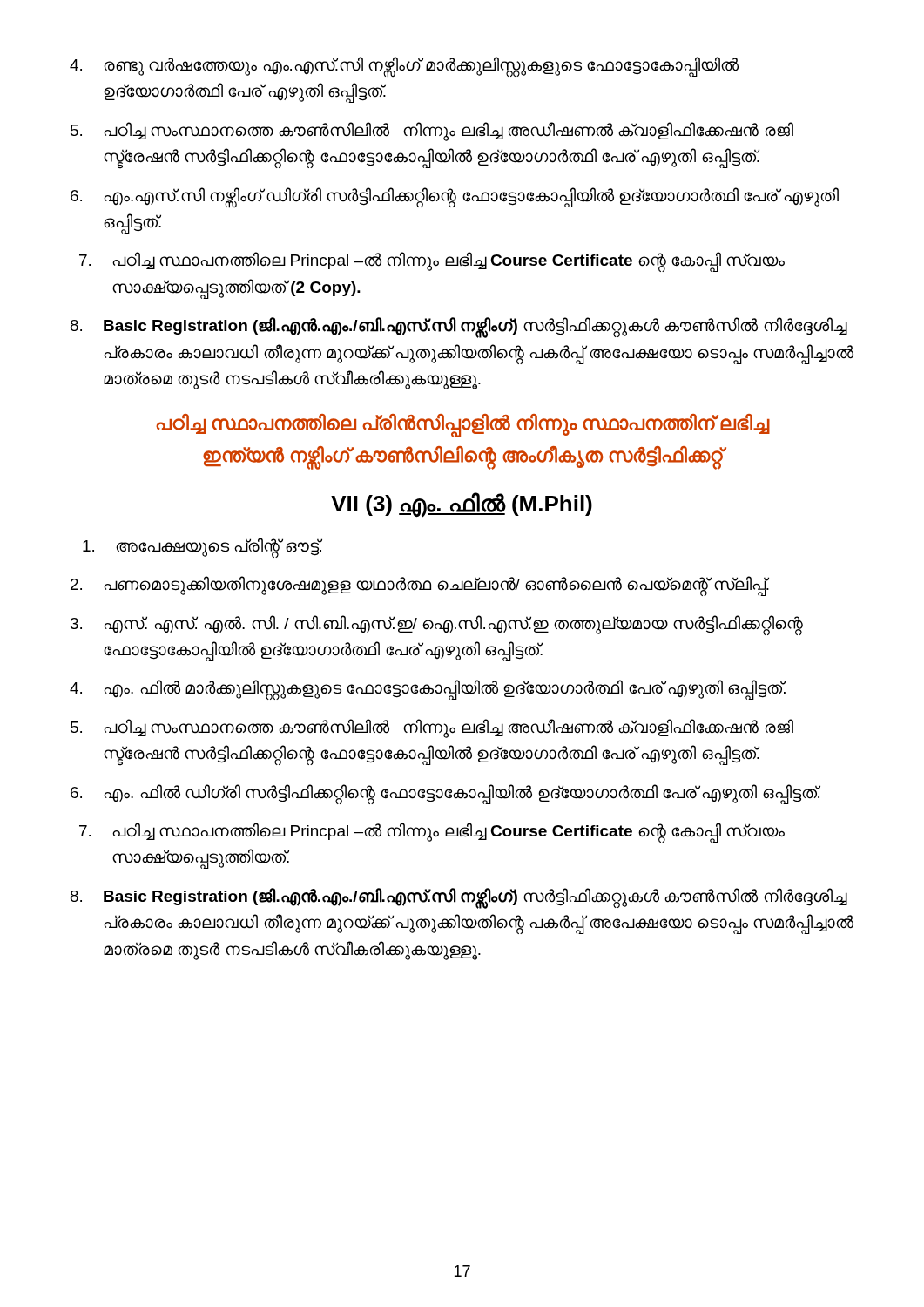924x1307 pixels.
Task: Click on the list item that says "3. എസ്. എസ്. എൽ. സി. / സി.ബി.എസ്.ഇ/ ഐ.സി.എസ്.ഇ"
Action: [x=462, y=637]
